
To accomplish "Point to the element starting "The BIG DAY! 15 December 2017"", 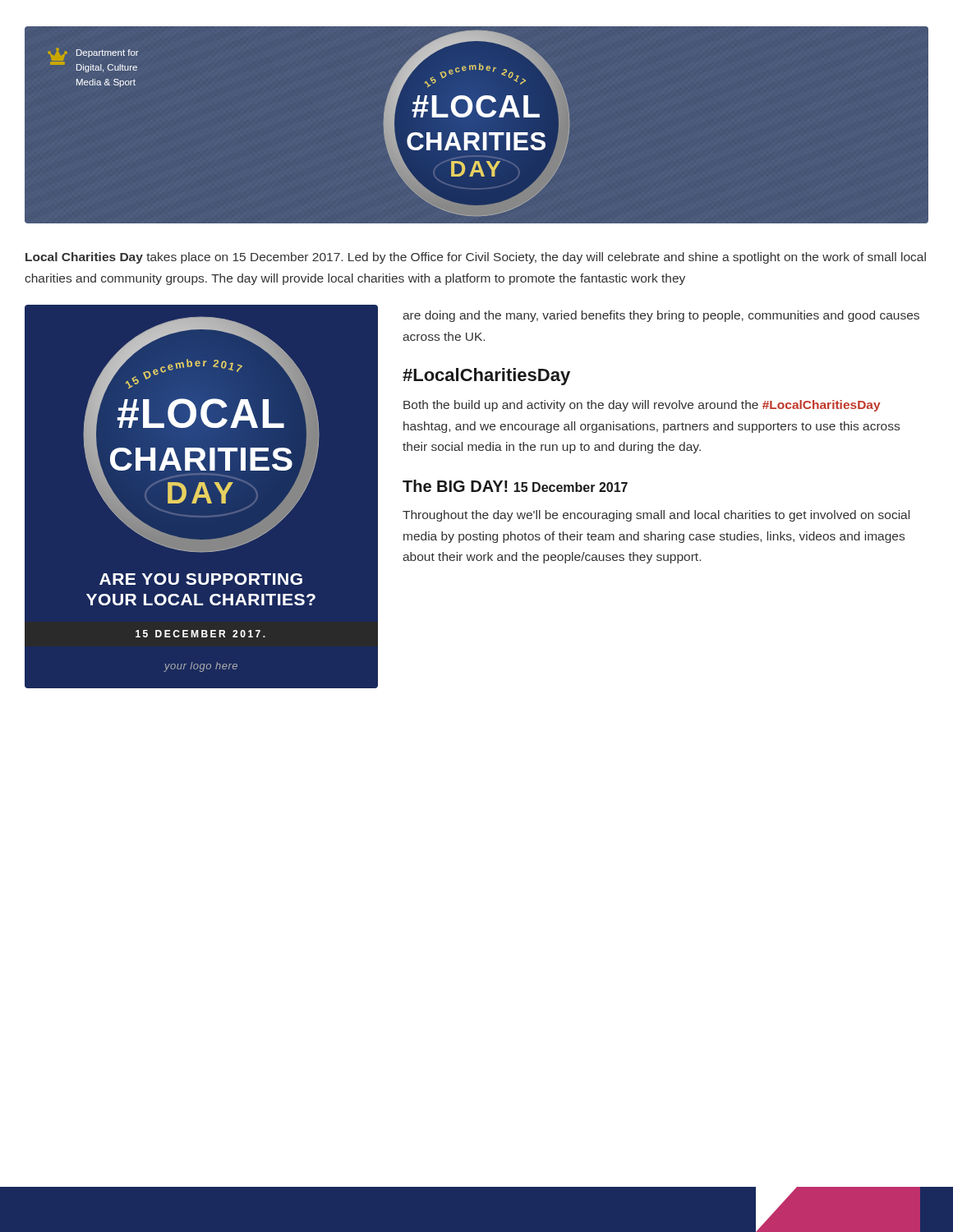I will pos(515,486).
